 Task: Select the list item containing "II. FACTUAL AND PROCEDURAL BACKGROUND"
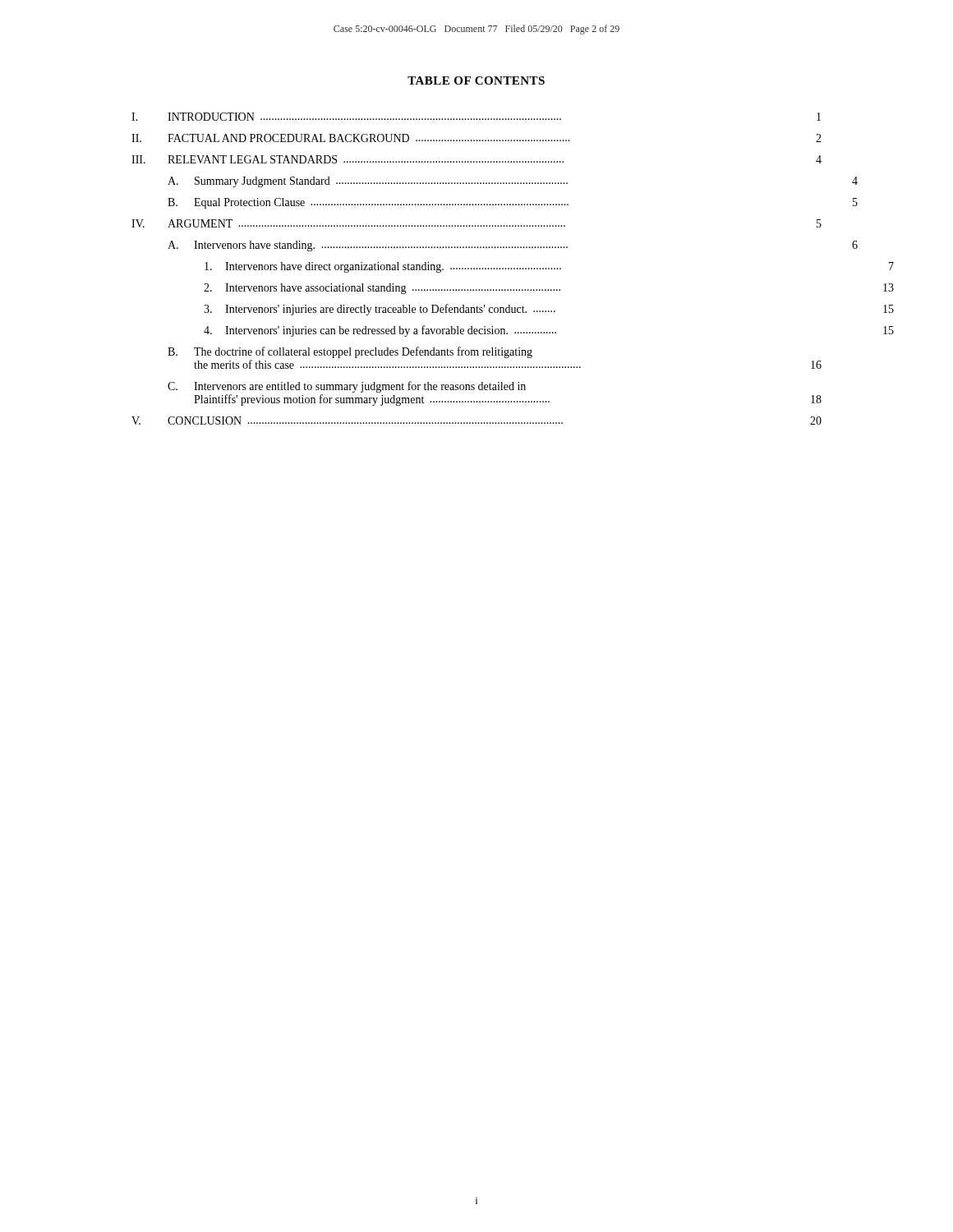tap(476, 139)
